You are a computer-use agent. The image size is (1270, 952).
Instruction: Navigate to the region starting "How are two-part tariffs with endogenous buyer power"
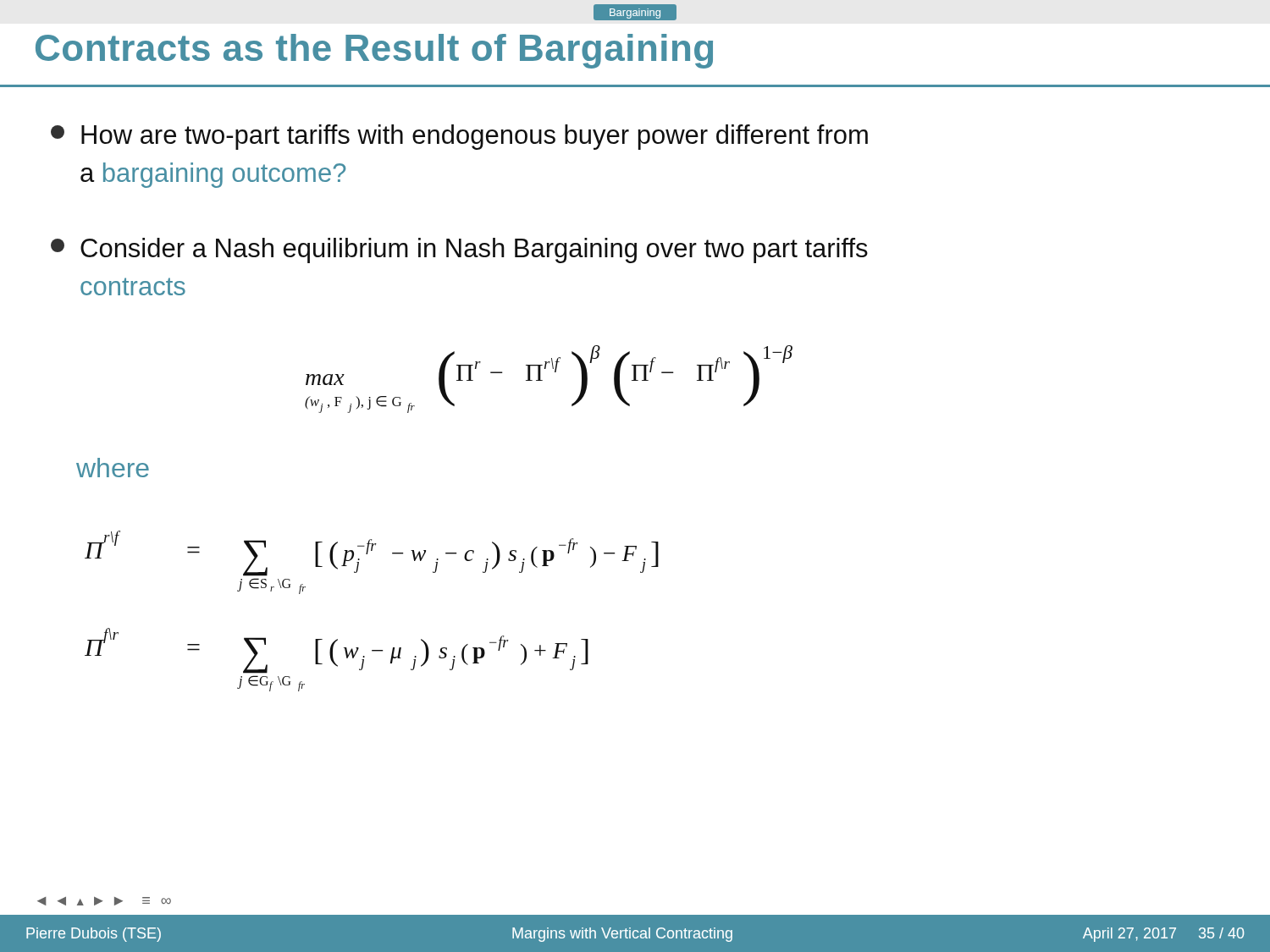pos(460,155)
